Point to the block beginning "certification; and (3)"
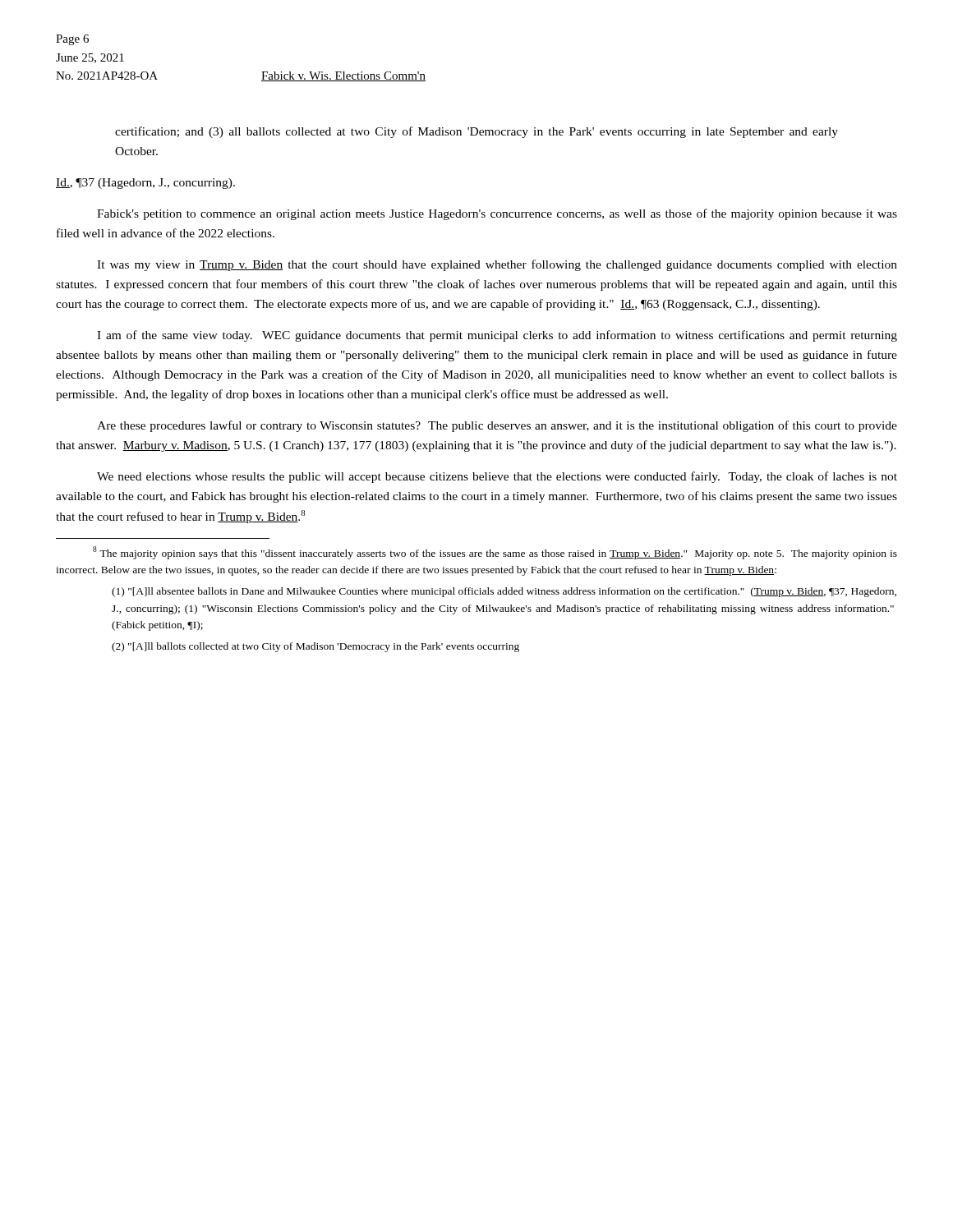 click(x=476, y=141)
